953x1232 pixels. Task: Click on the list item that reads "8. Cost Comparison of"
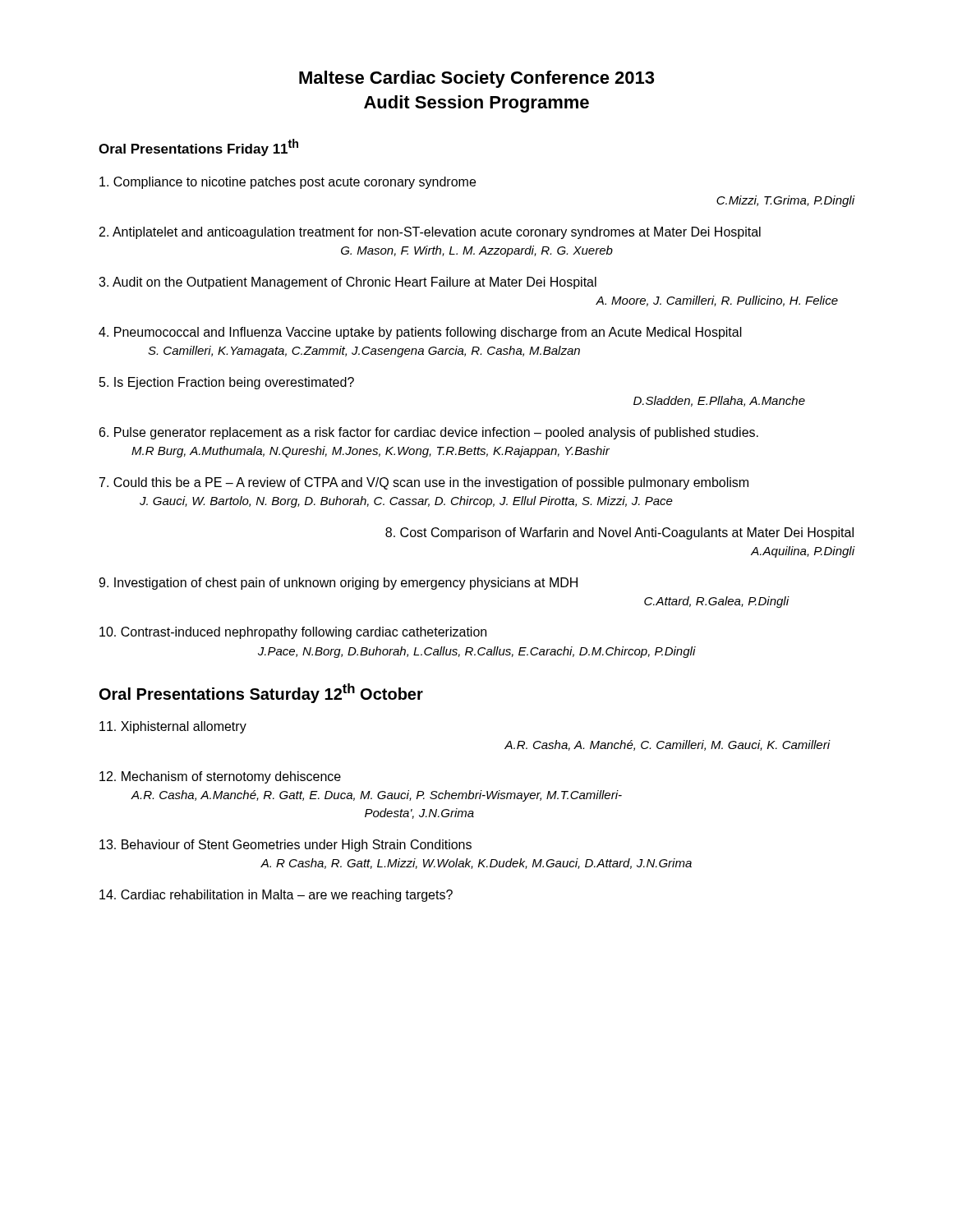[476, 541]
